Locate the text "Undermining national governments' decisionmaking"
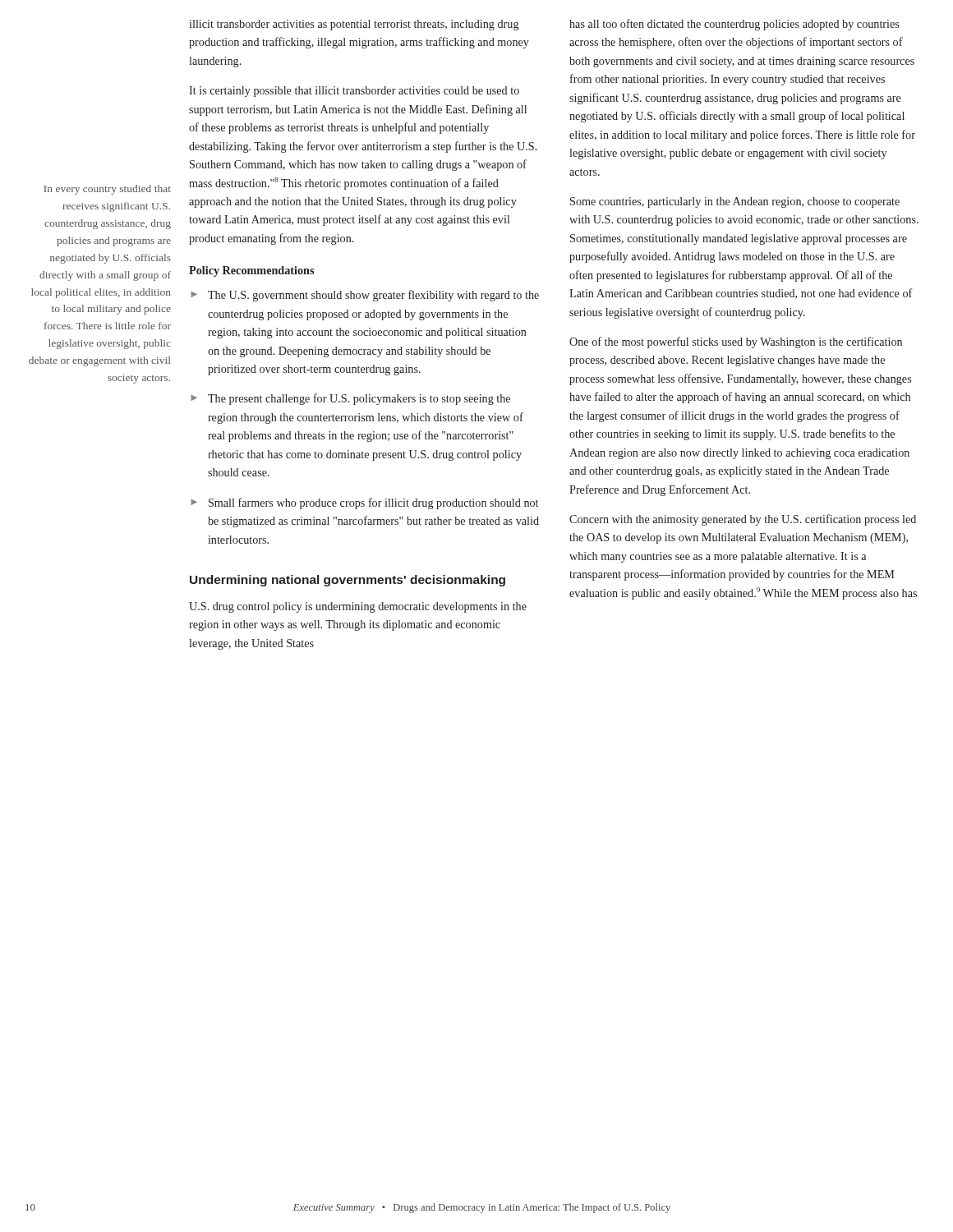 pyautogui.click(x=348, y=579)
